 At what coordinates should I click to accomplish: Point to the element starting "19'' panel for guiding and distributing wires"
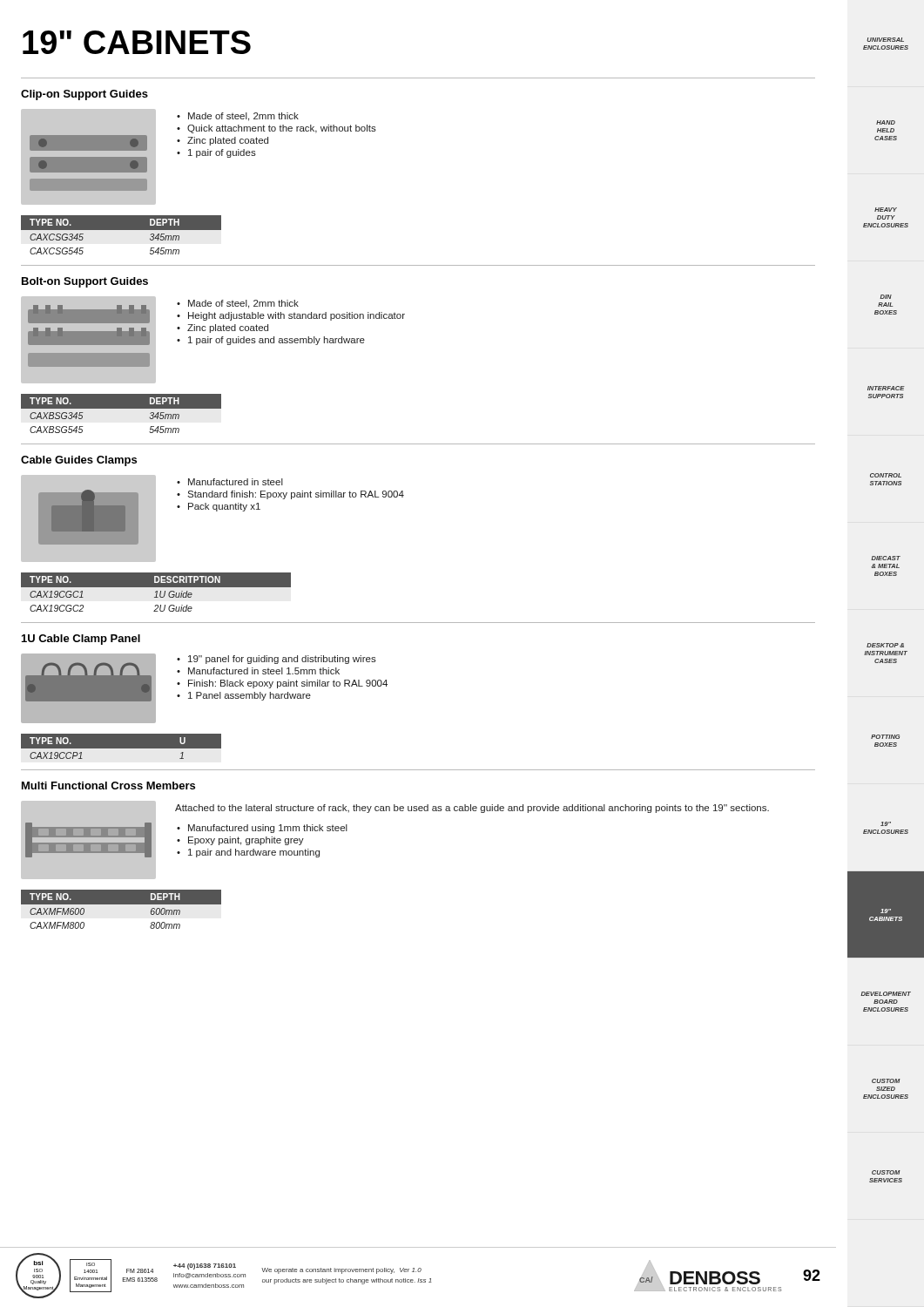point(282,659)
